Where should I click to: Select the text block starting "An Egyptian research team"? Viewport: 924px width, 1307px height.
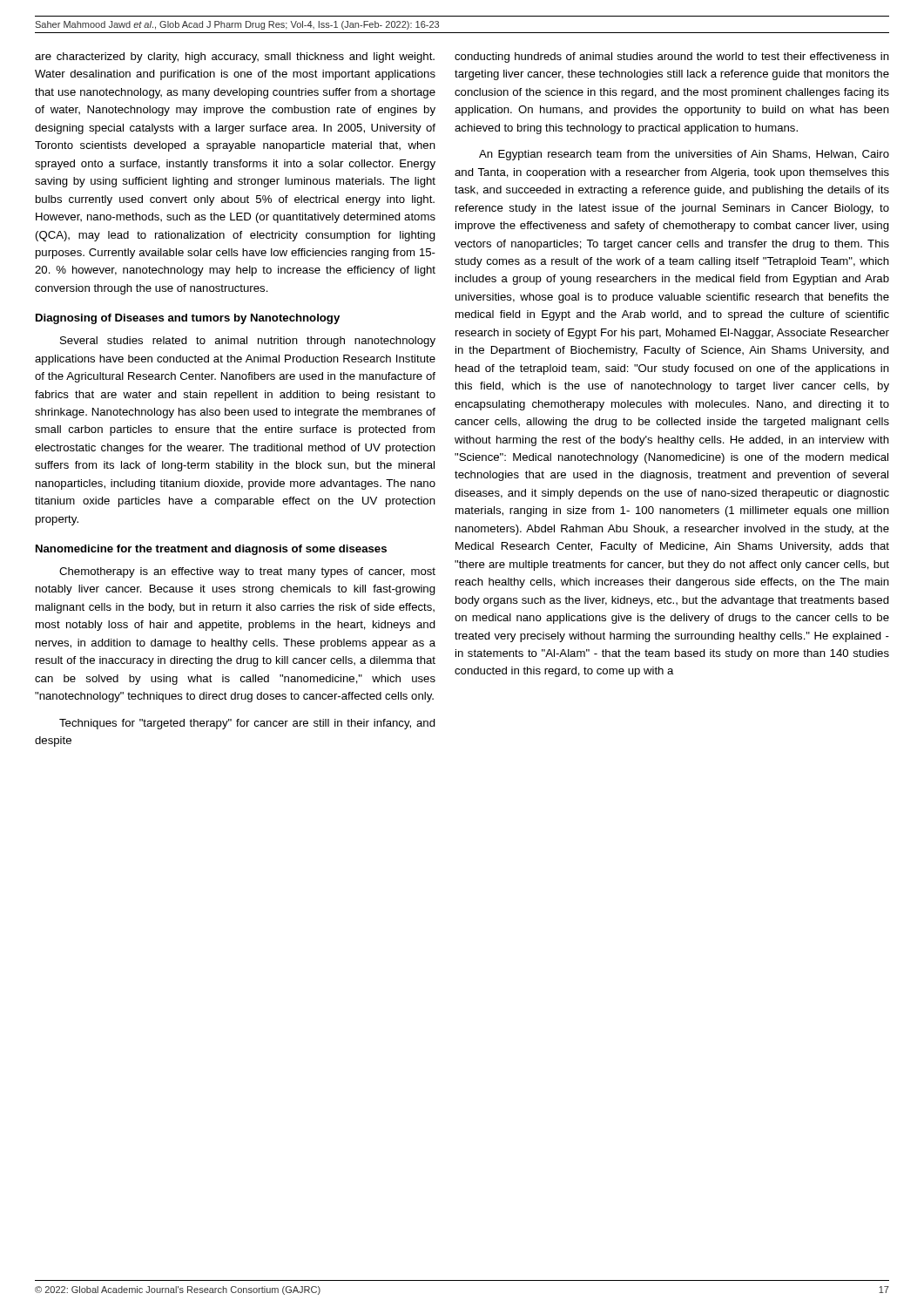pyautogui.click(x=672, y=412)
